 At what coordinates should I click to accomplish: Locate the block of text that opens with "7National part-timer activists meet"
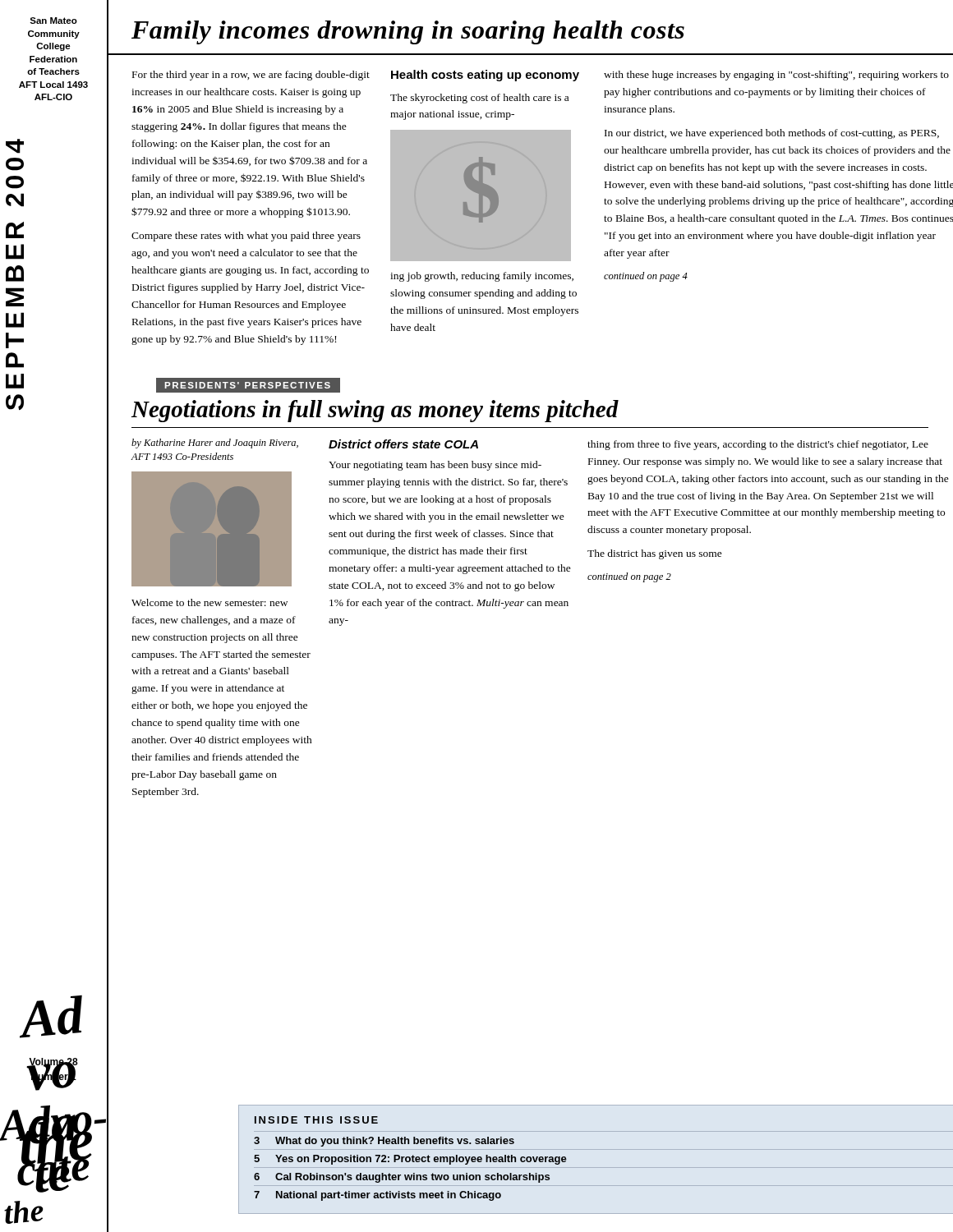[x=378, y=1195]
